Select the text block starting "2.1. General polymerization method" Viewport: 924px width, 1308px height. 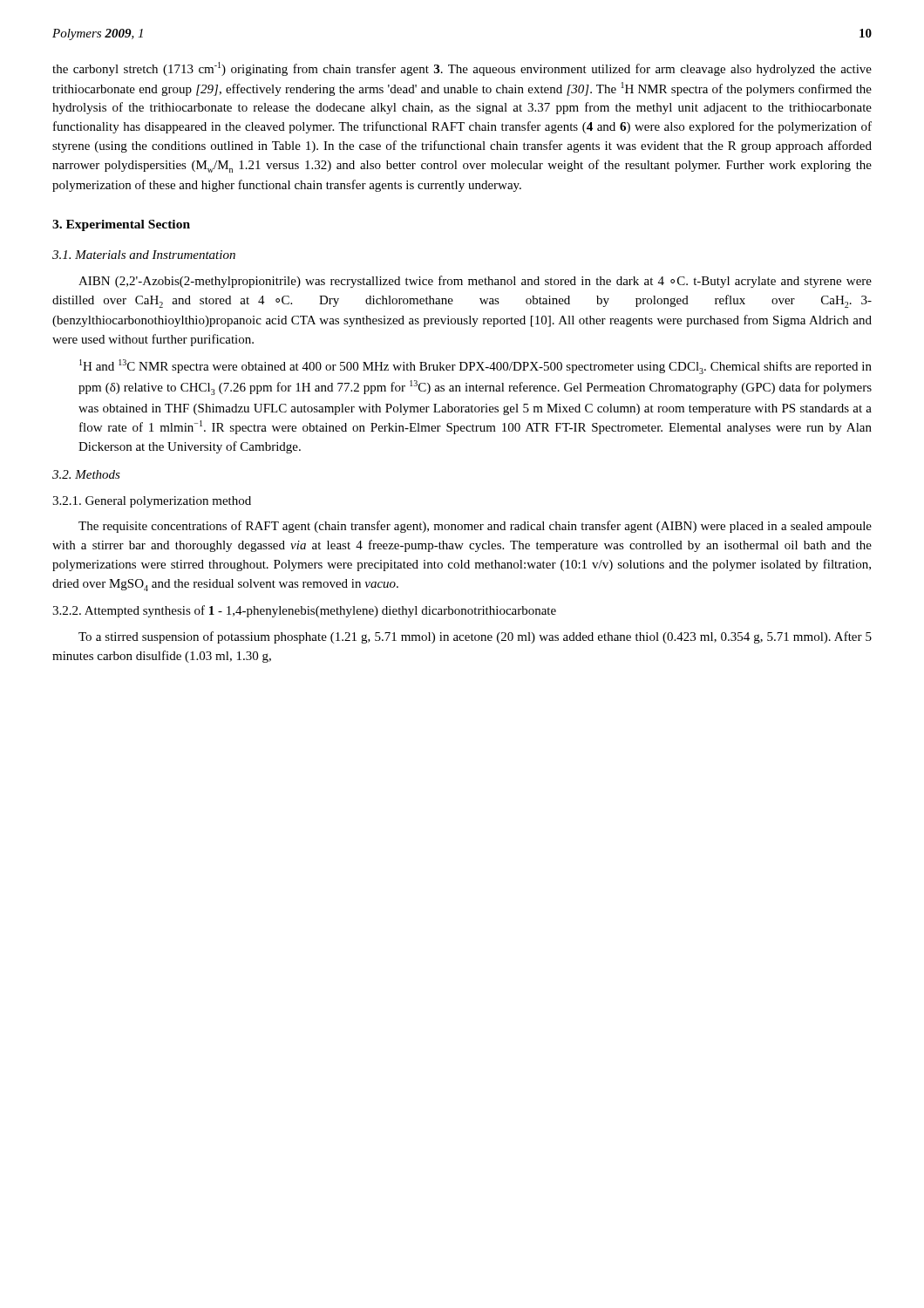152,502
